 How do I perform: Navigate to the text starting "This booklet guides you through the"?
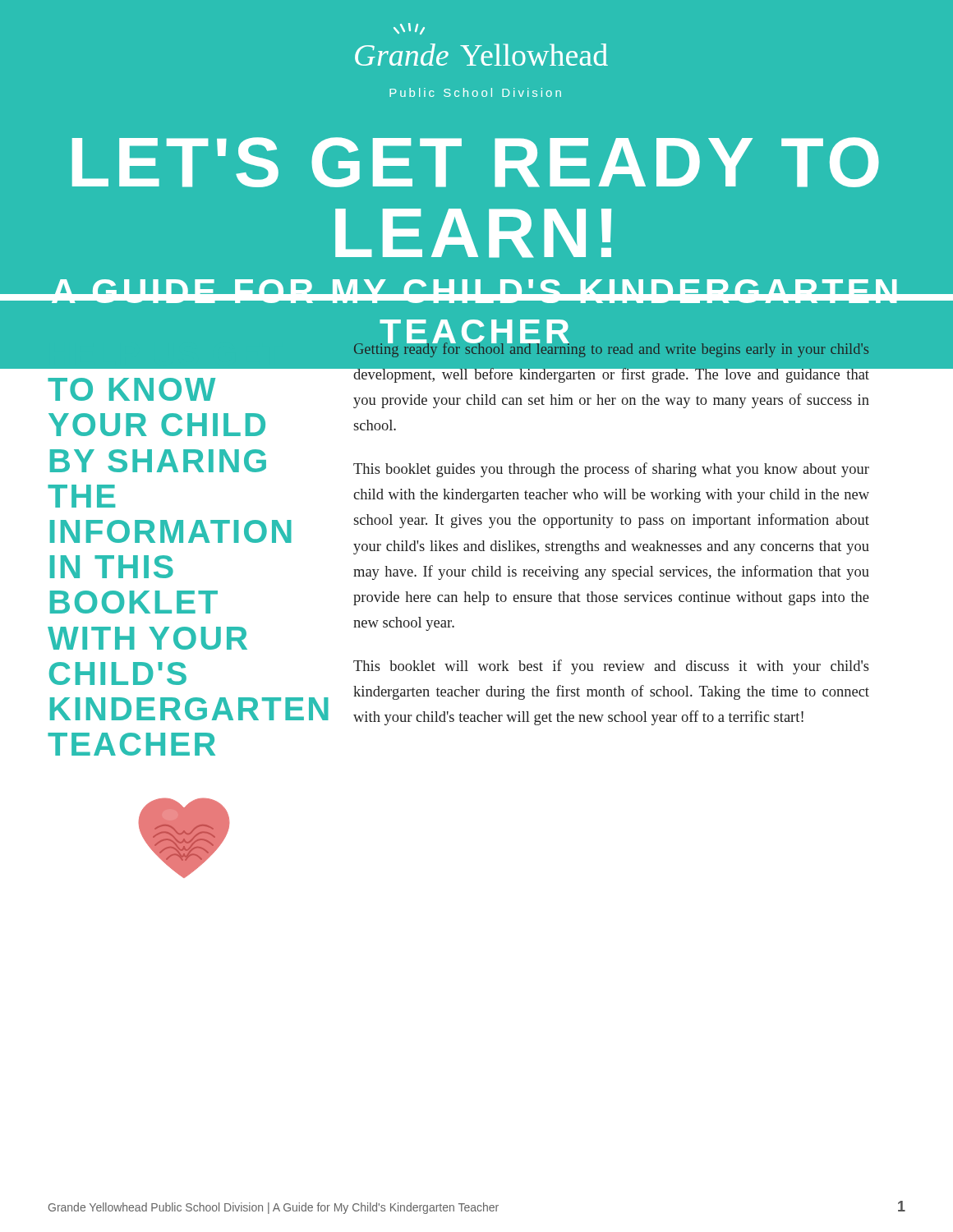click(x=611, y=546)
